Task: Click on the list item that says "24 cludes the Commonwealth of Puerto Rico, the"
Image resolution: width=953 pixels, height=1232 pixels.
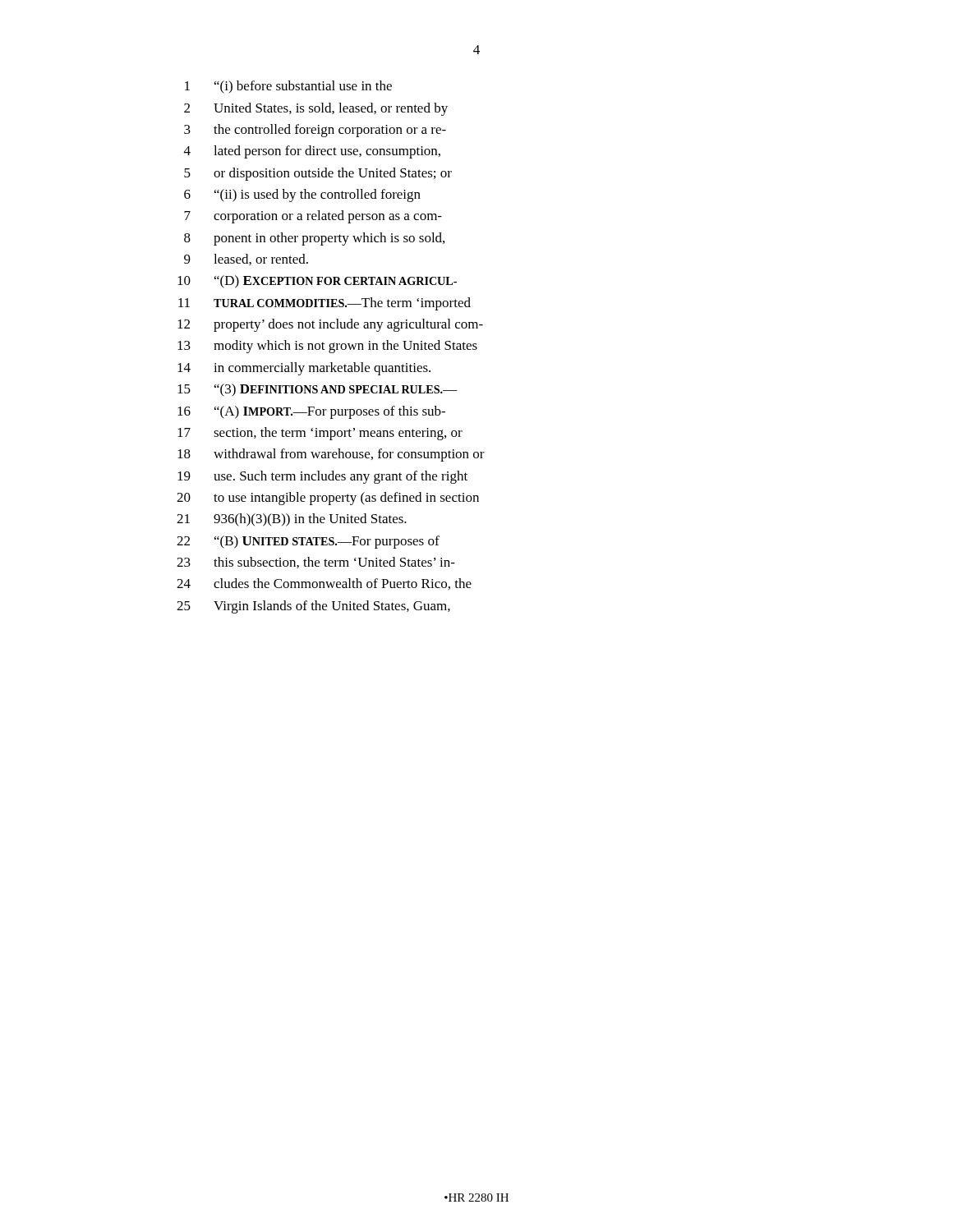Action: coord(324,584)
